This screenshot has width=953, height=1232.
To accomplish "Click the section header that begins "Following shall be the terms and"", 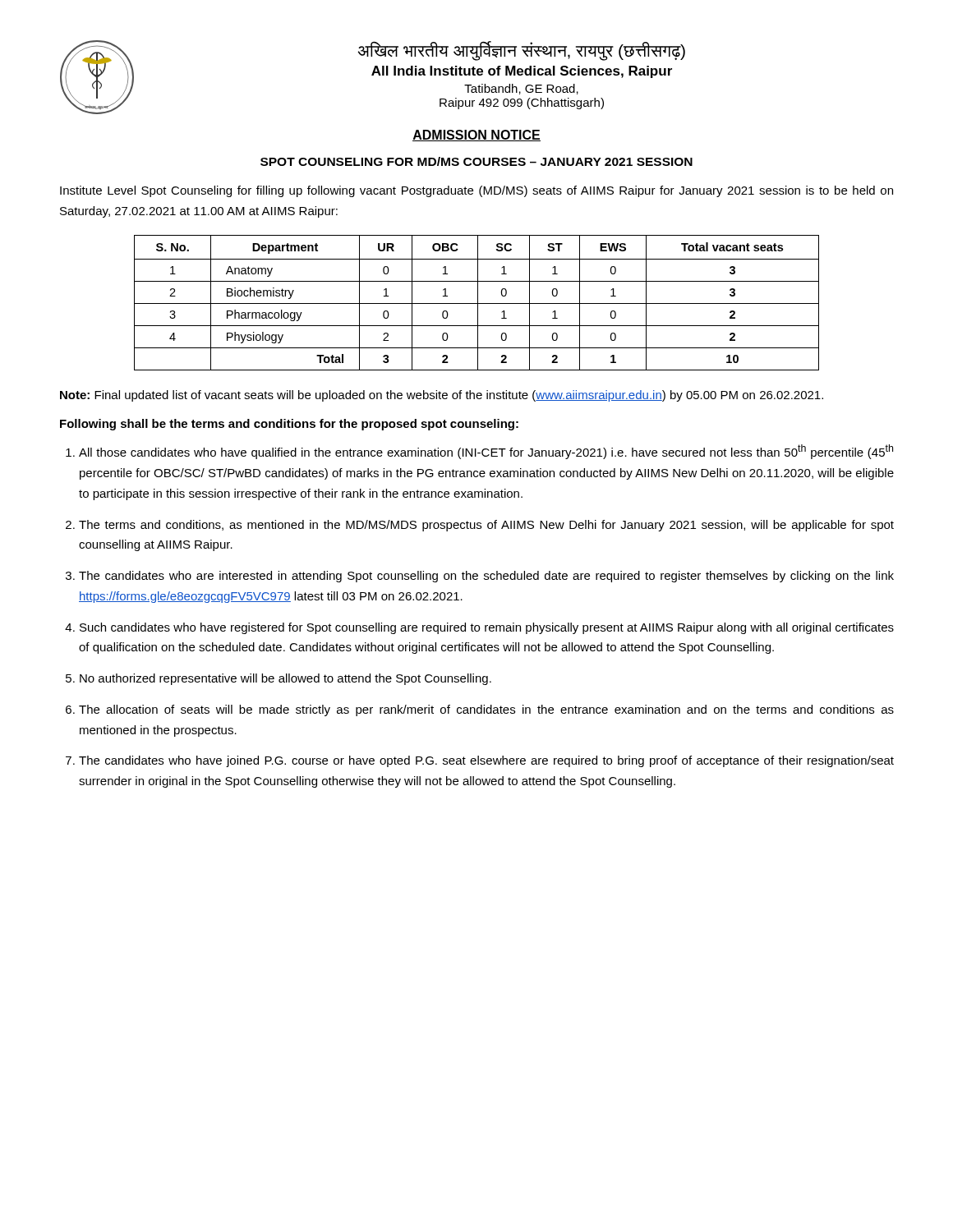I will [x=289, y=424].
